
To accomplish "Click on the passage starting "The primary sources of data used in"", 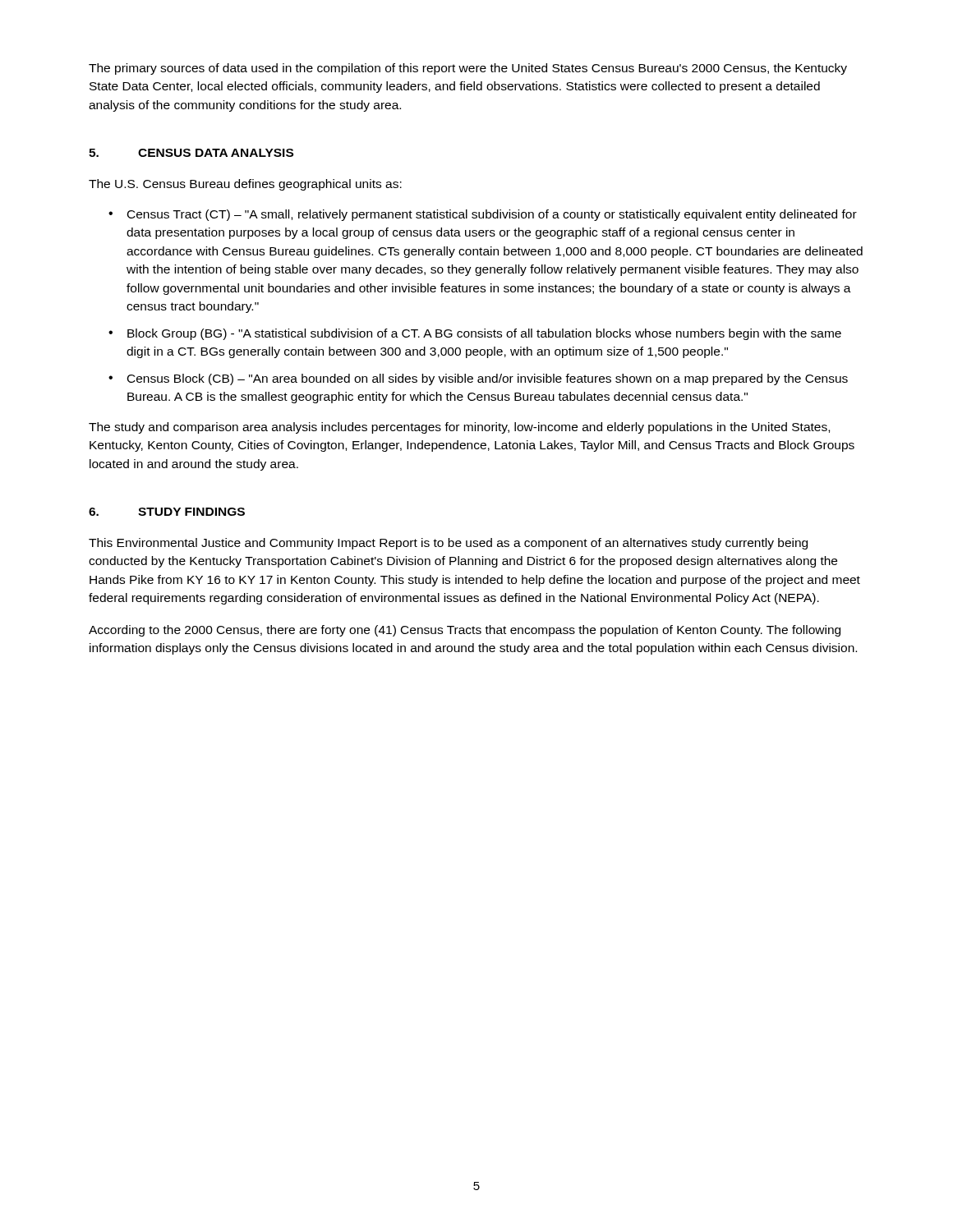I will [468, 86].
